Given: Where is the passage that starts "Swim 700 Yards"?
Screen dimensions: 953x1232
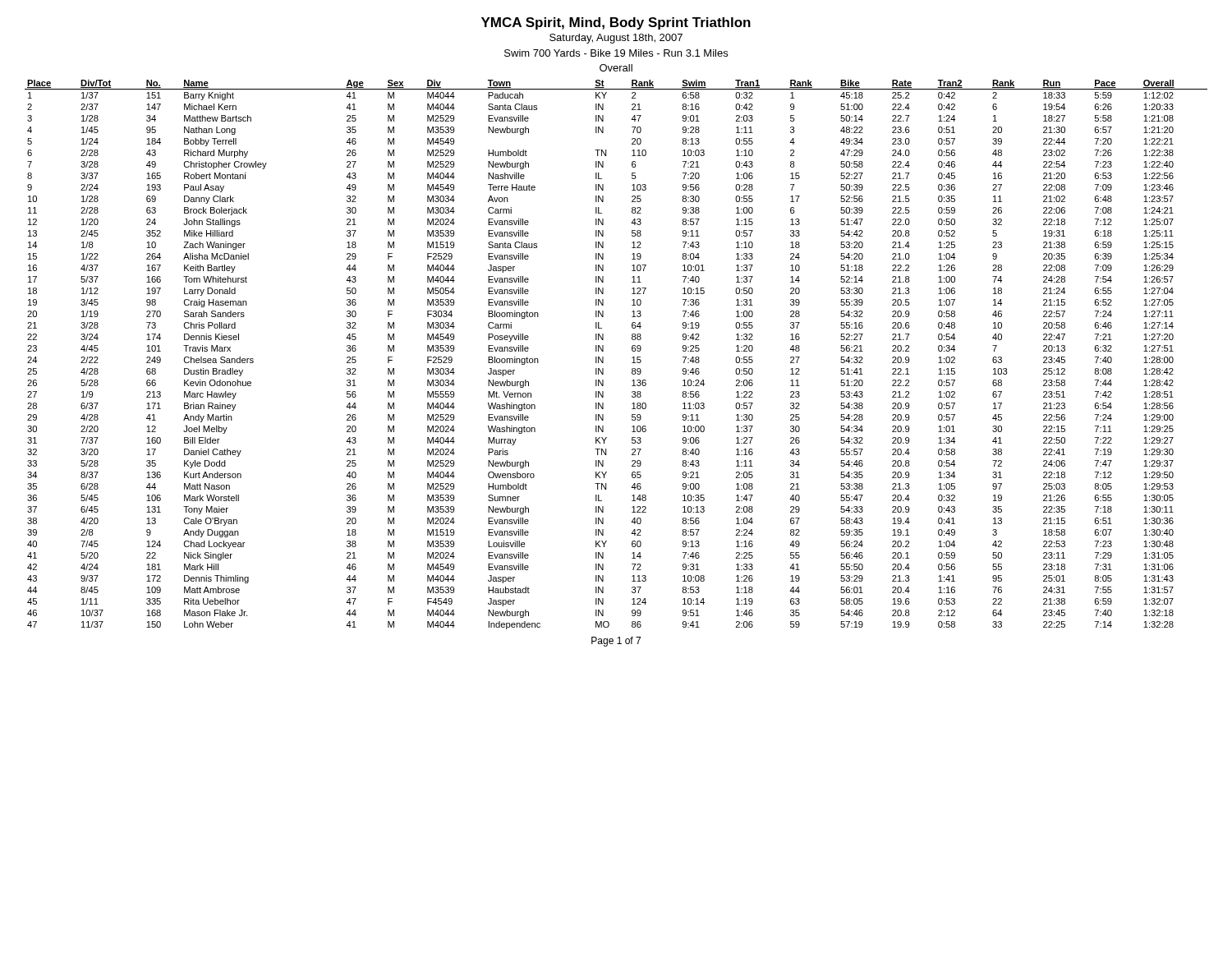Looking at the screenshot, I should pos(616,53).
